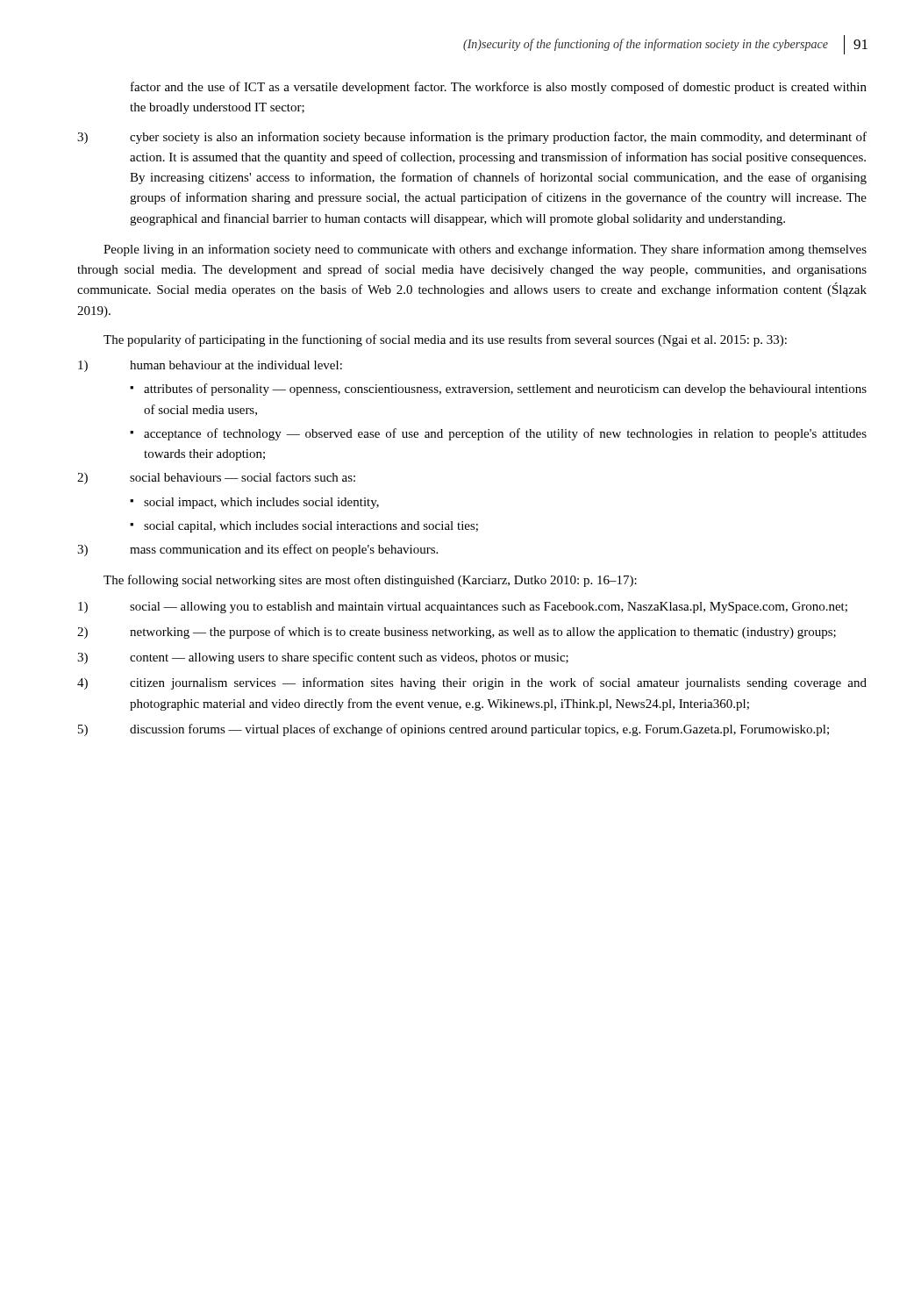
Task: Click on the region starting "The popularity of participating in the functioning of"
Action: pyautogui.click(x=472, y=340)
